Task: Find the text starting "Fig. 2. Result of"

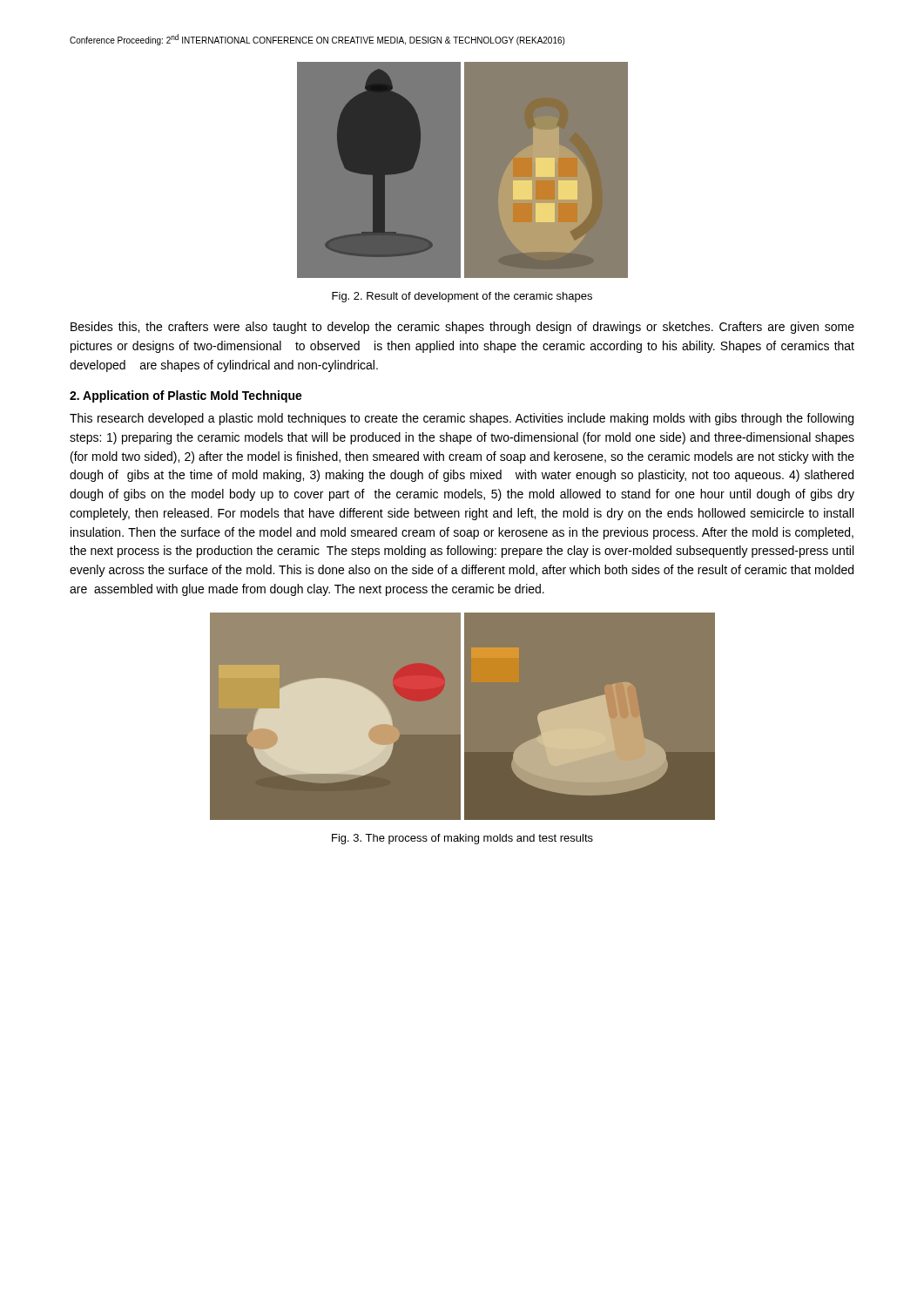Action: (x=462, y=296)
